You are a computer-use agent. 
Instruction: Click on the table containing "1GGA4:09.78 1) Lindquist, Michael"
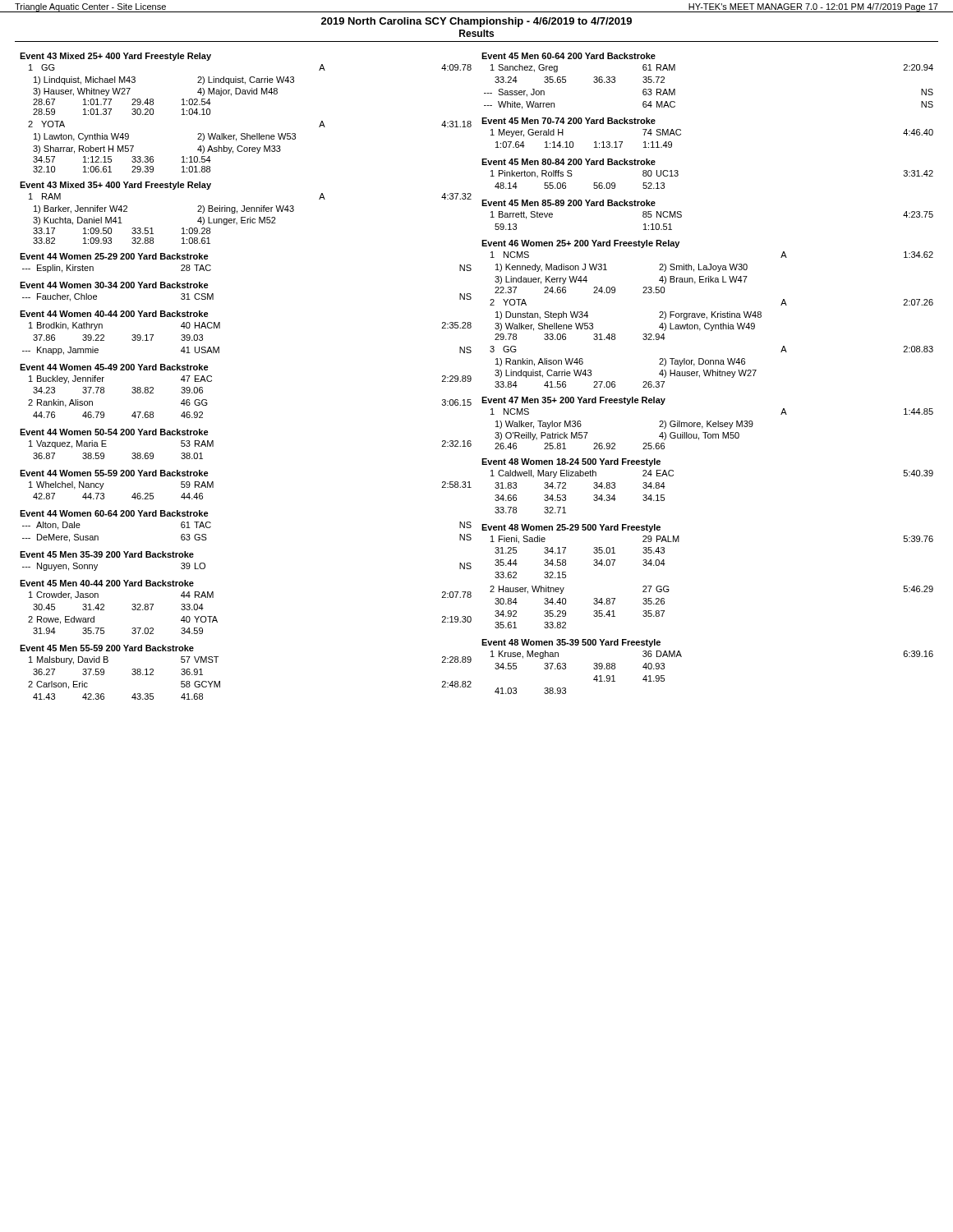pos(246,118)
